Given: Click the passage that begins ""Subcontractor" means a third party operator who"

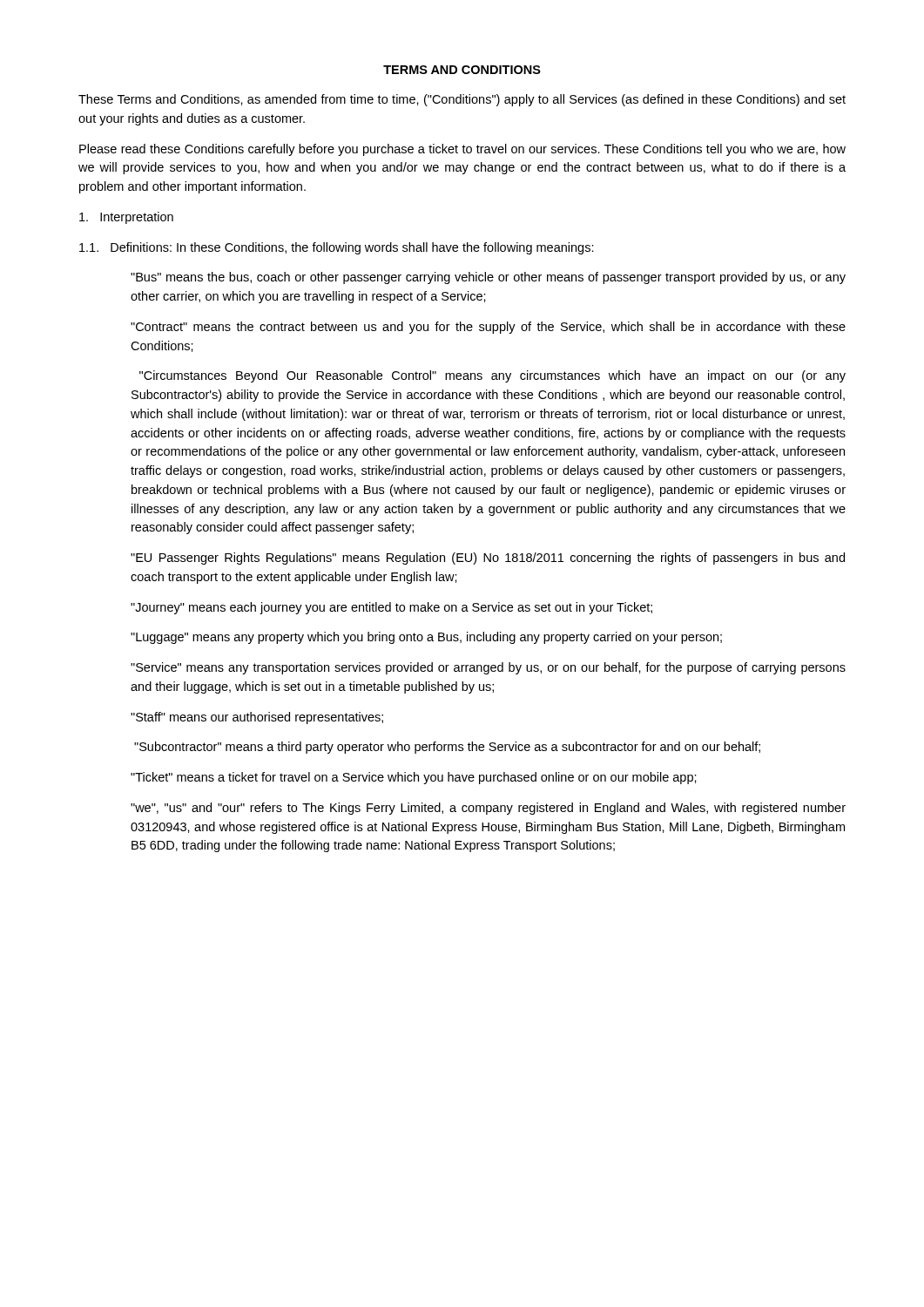Looking at the screenshot, I should click(446, 747).
